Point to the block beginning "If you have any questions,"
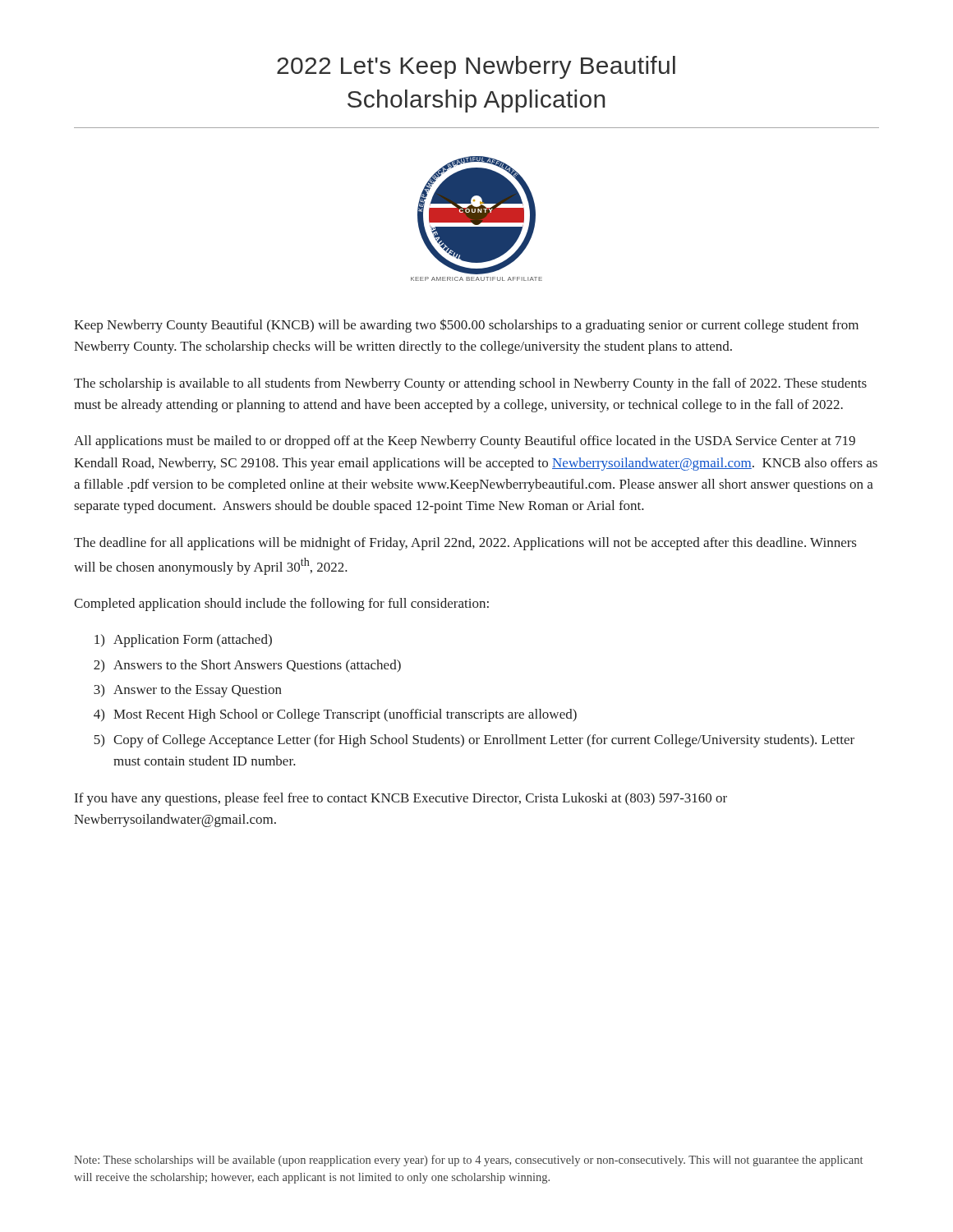The height and width of the screenshot is (1232, 953). tap(401, 808)
